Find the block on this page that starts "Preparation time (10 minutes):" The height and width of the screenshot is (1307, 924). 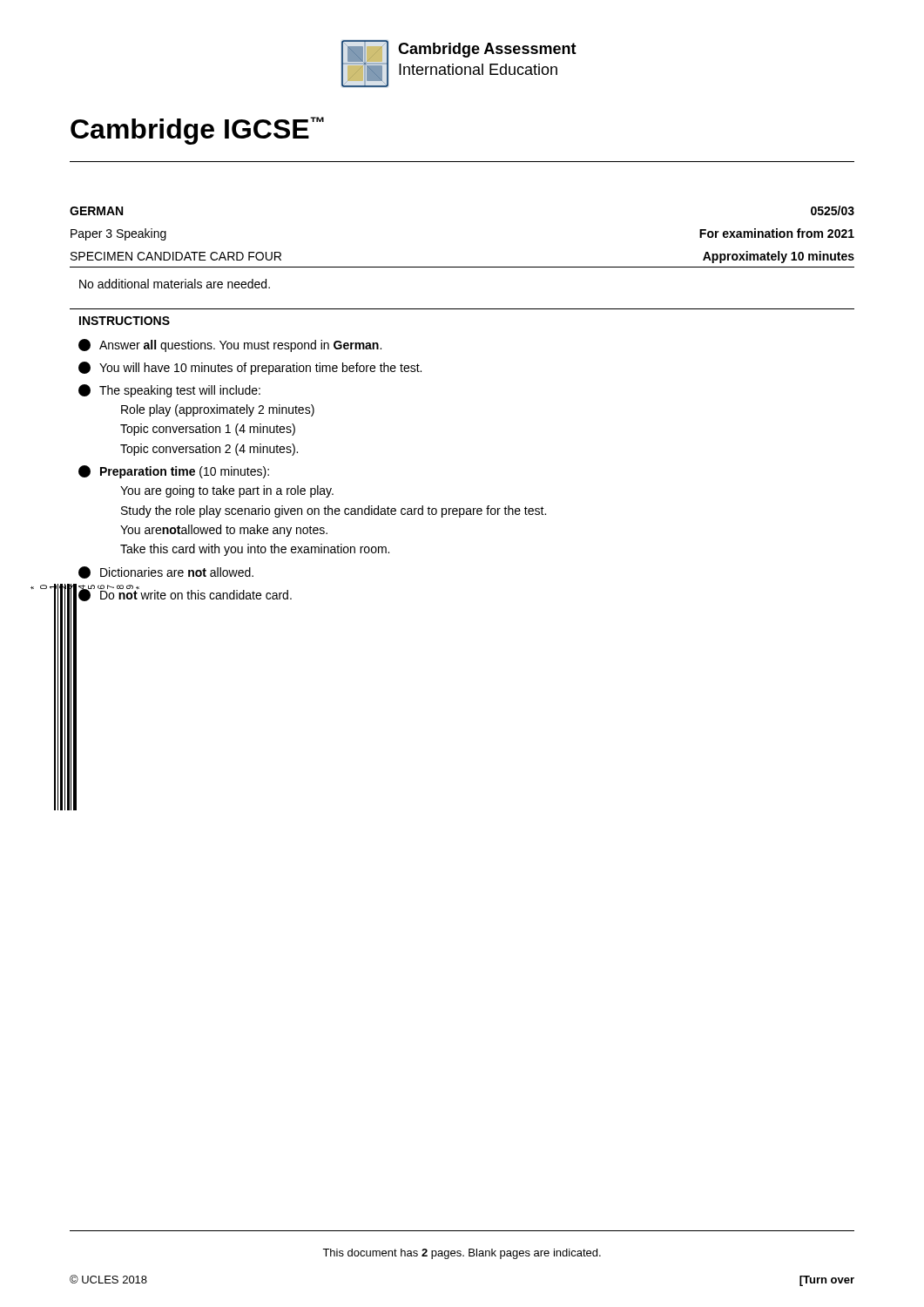pos(313,511)
